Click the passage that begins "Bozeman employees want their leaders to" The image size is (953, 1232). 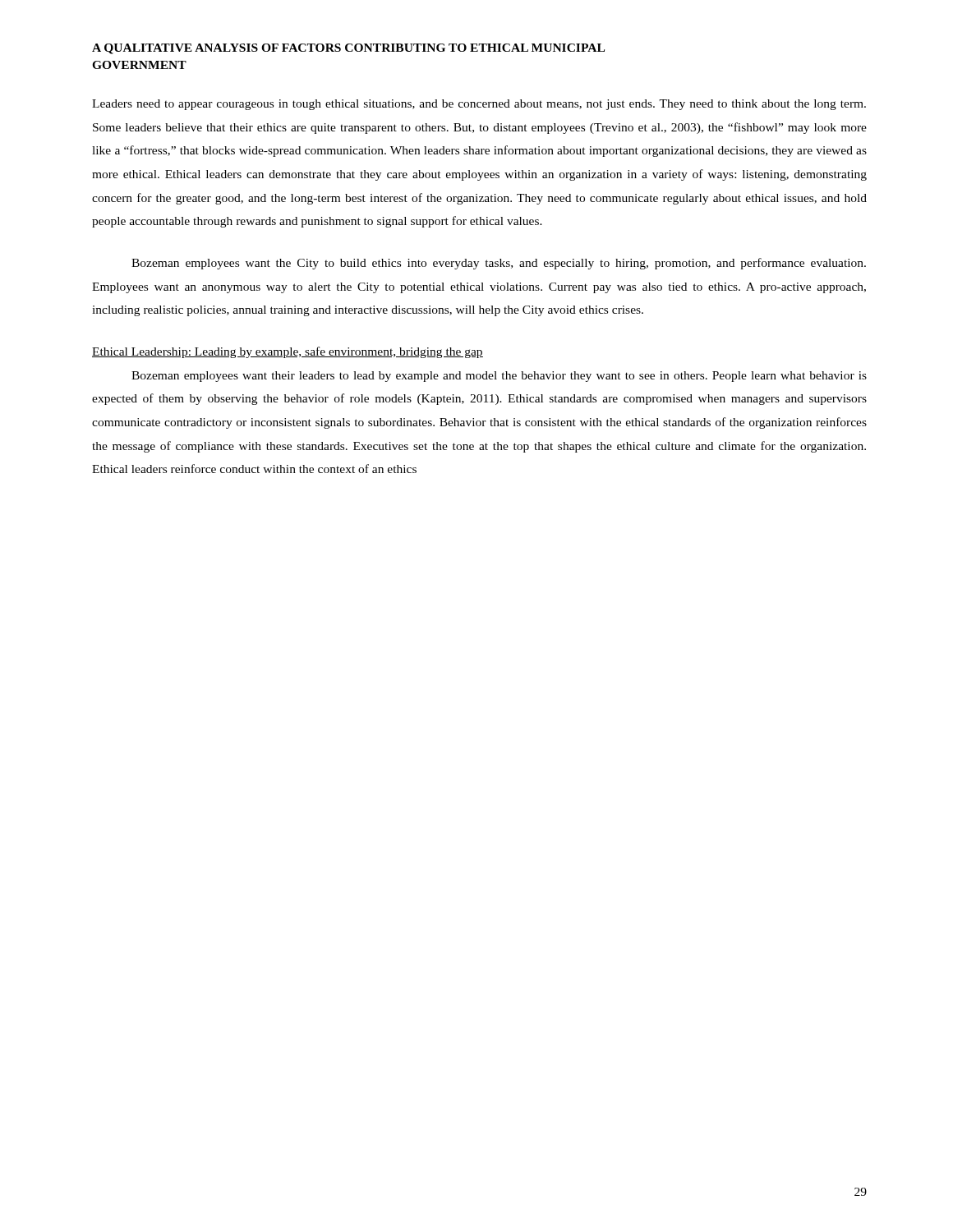479,422
